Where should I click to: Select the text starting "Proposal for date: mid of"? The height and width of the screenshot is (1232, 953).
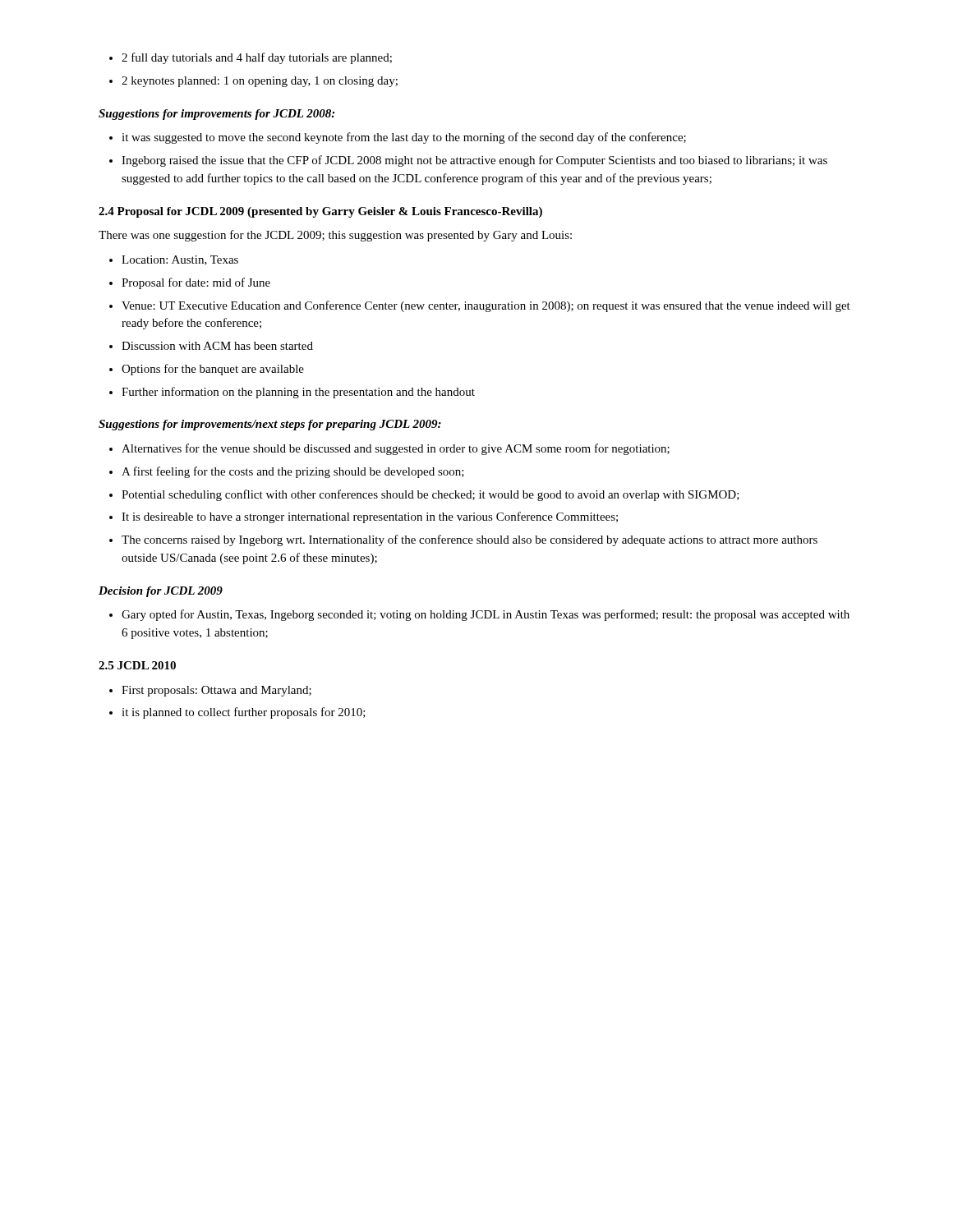coord(196,283)
